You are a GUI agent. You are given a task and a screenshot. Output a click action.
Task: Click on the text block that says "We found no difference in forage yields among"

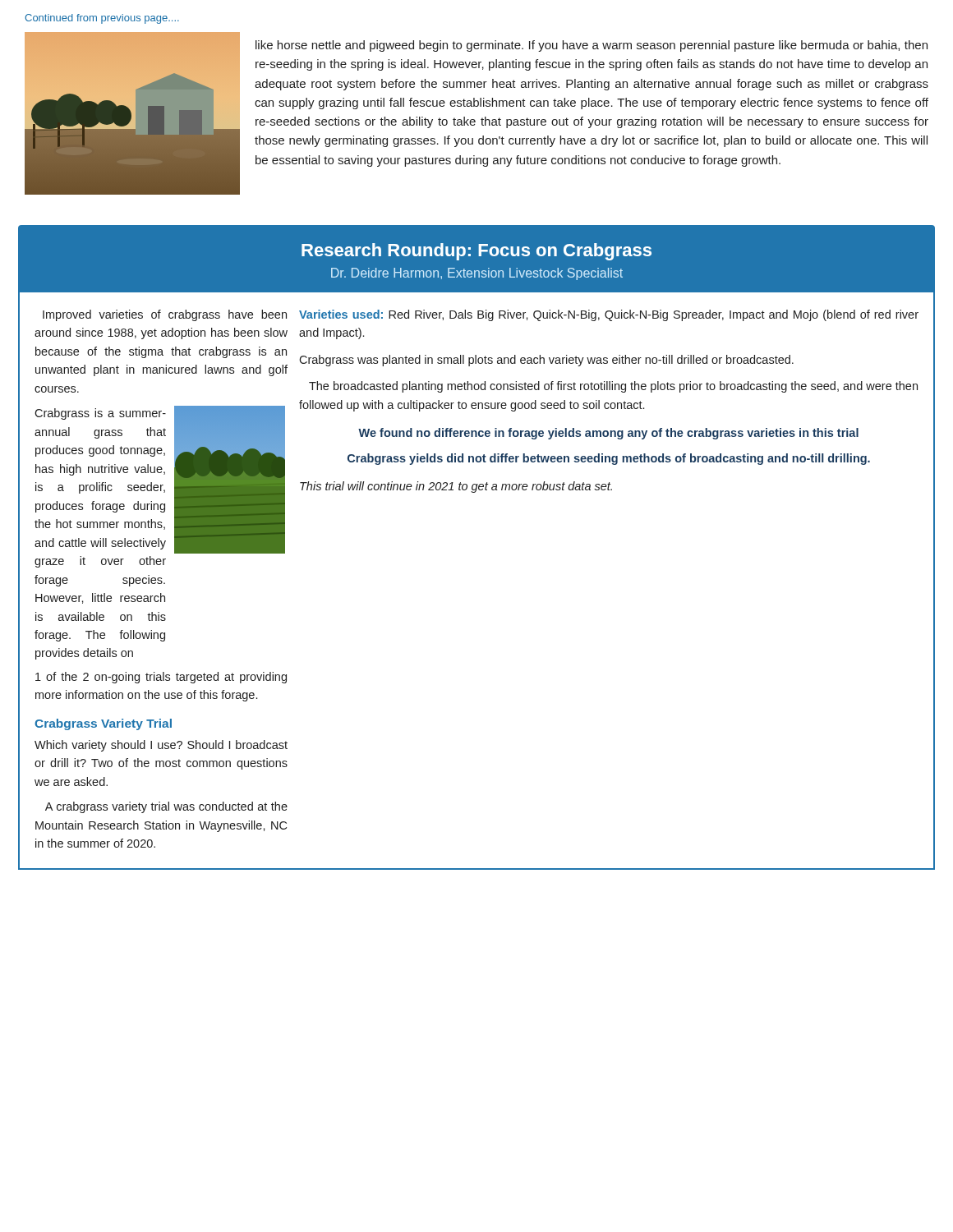point(609,433)
